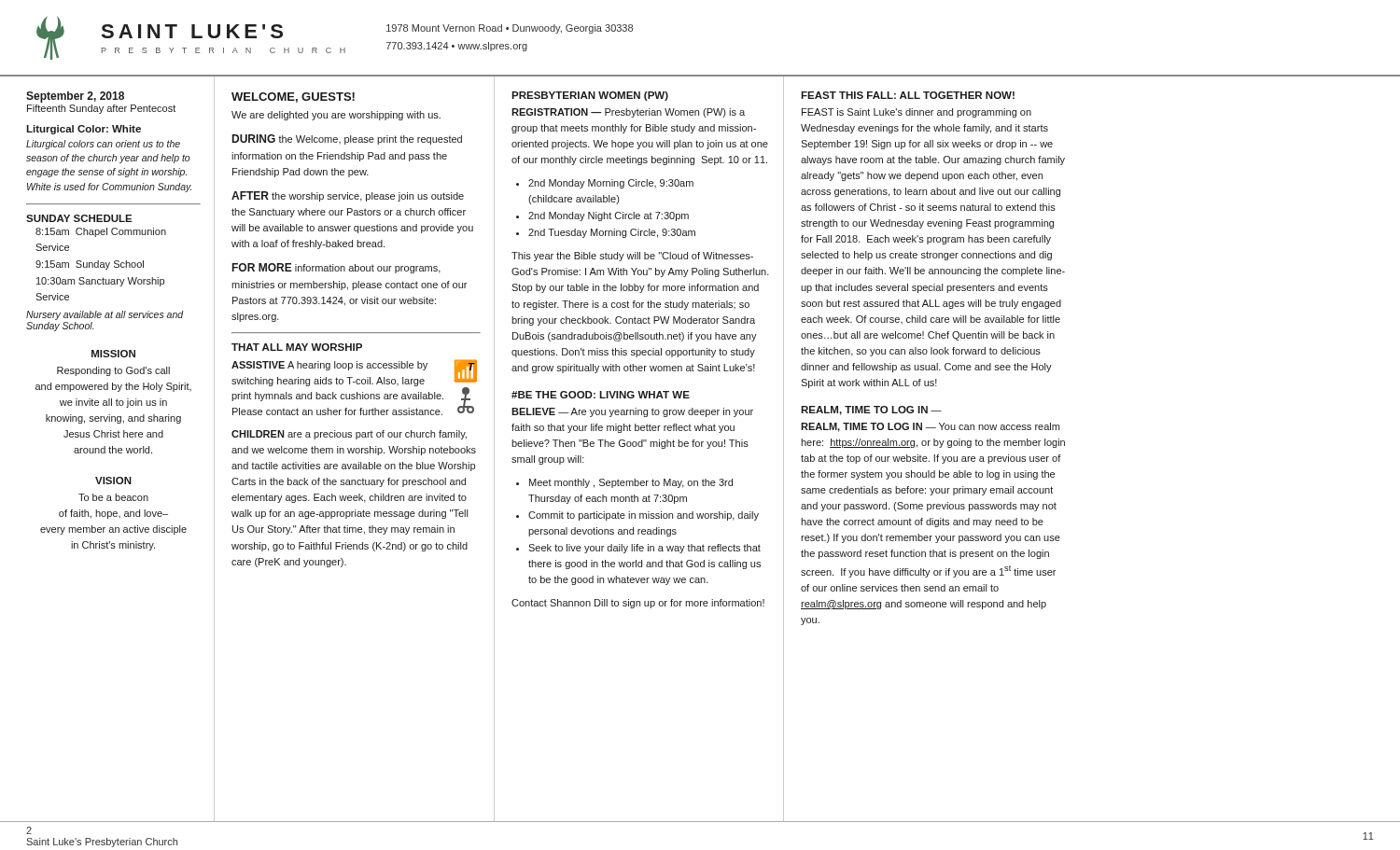This screenshot has width=1400, height=850.
Task: Click on the text block starting "2nd Tuesday Morning Circle, 9:30am"
Action: click(x=612, y=233)
